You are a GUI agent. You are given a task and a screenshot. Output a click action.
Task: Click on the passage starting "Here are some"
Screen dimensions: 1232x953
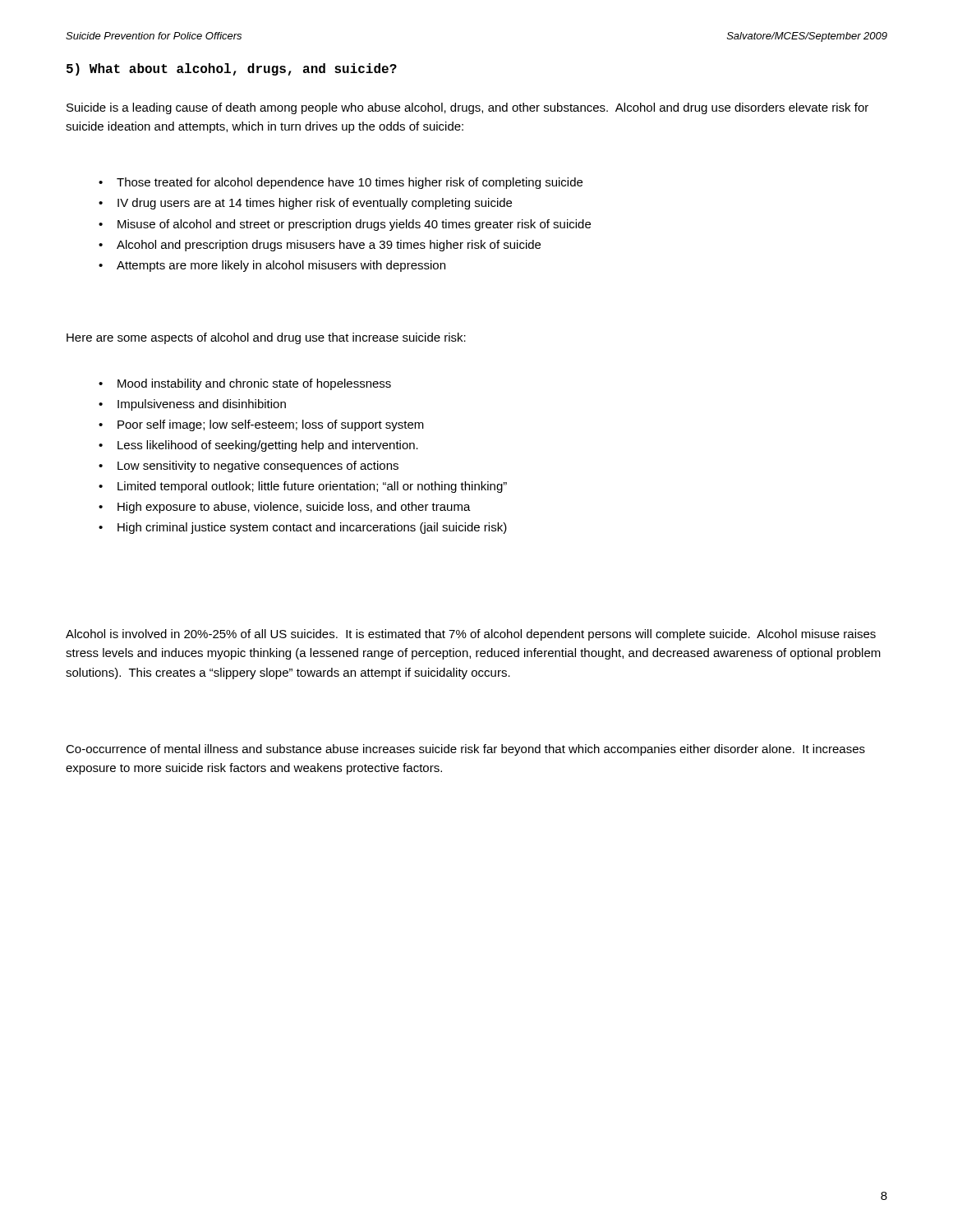pos(266,337)
